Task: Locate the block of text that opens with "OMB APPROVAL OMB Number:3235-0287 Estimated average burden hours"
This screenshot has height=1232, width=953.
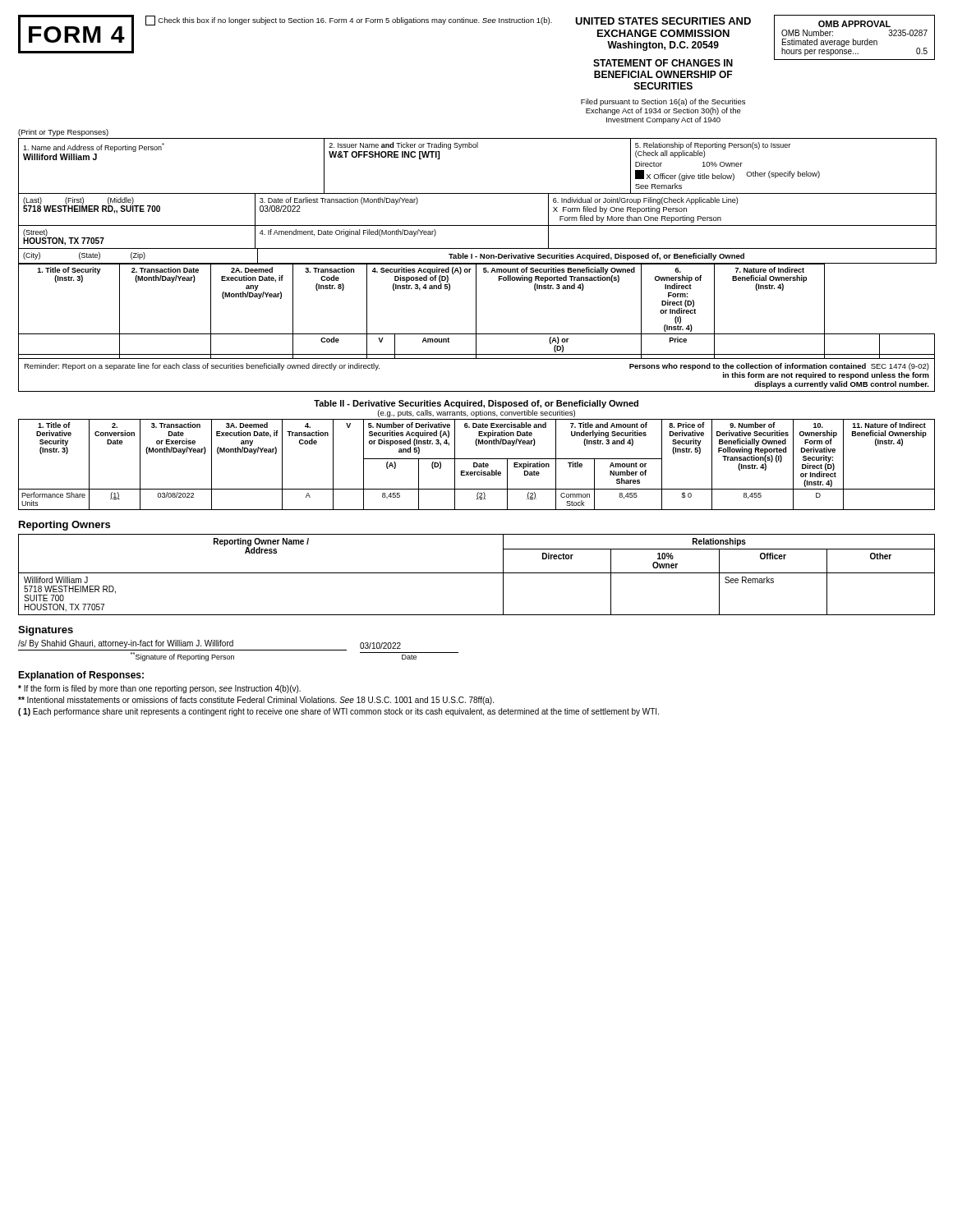Action: [x=854, y=37]
